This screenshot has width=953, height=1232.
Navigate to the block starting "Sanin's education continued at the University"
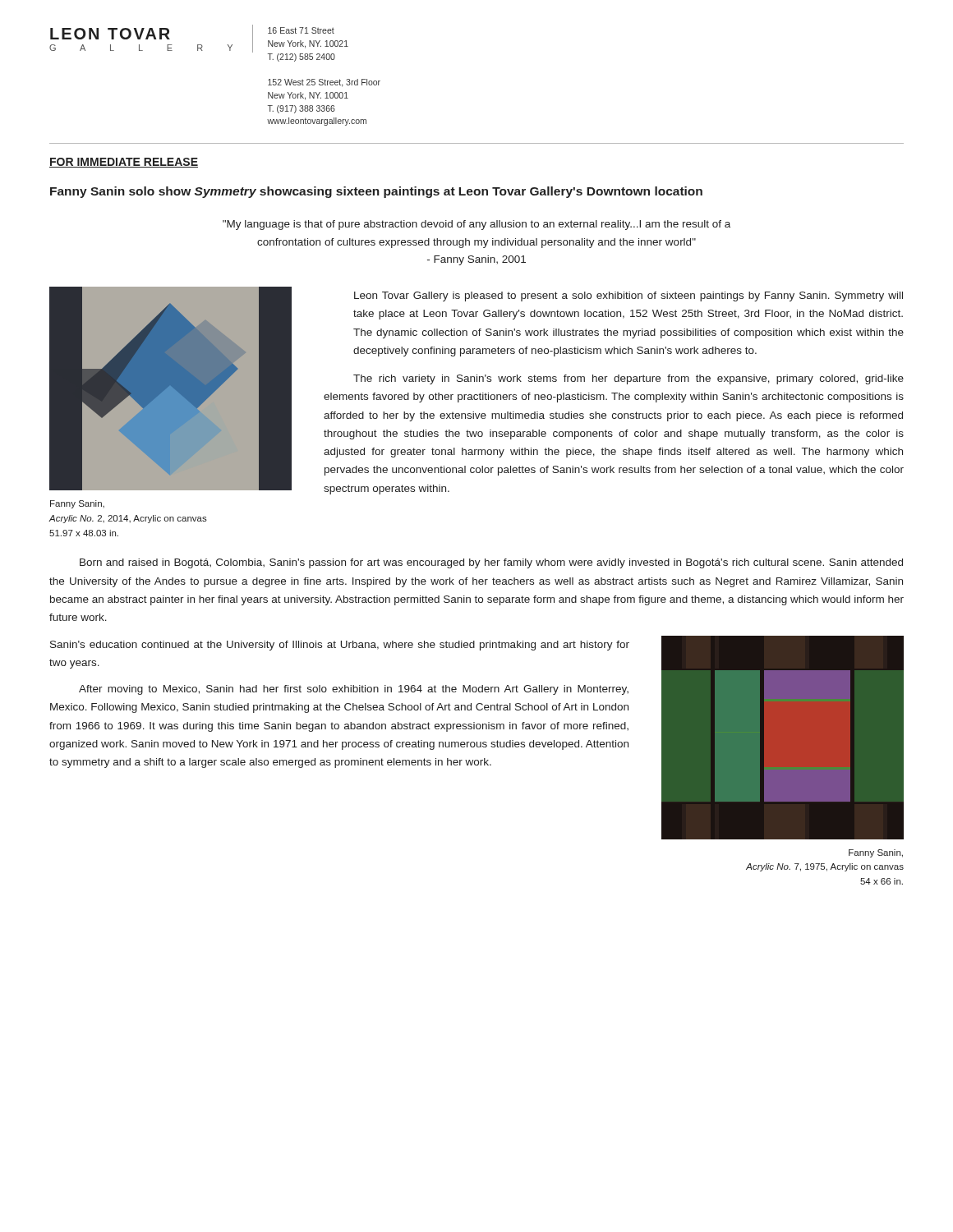click(x=339, y=703)
